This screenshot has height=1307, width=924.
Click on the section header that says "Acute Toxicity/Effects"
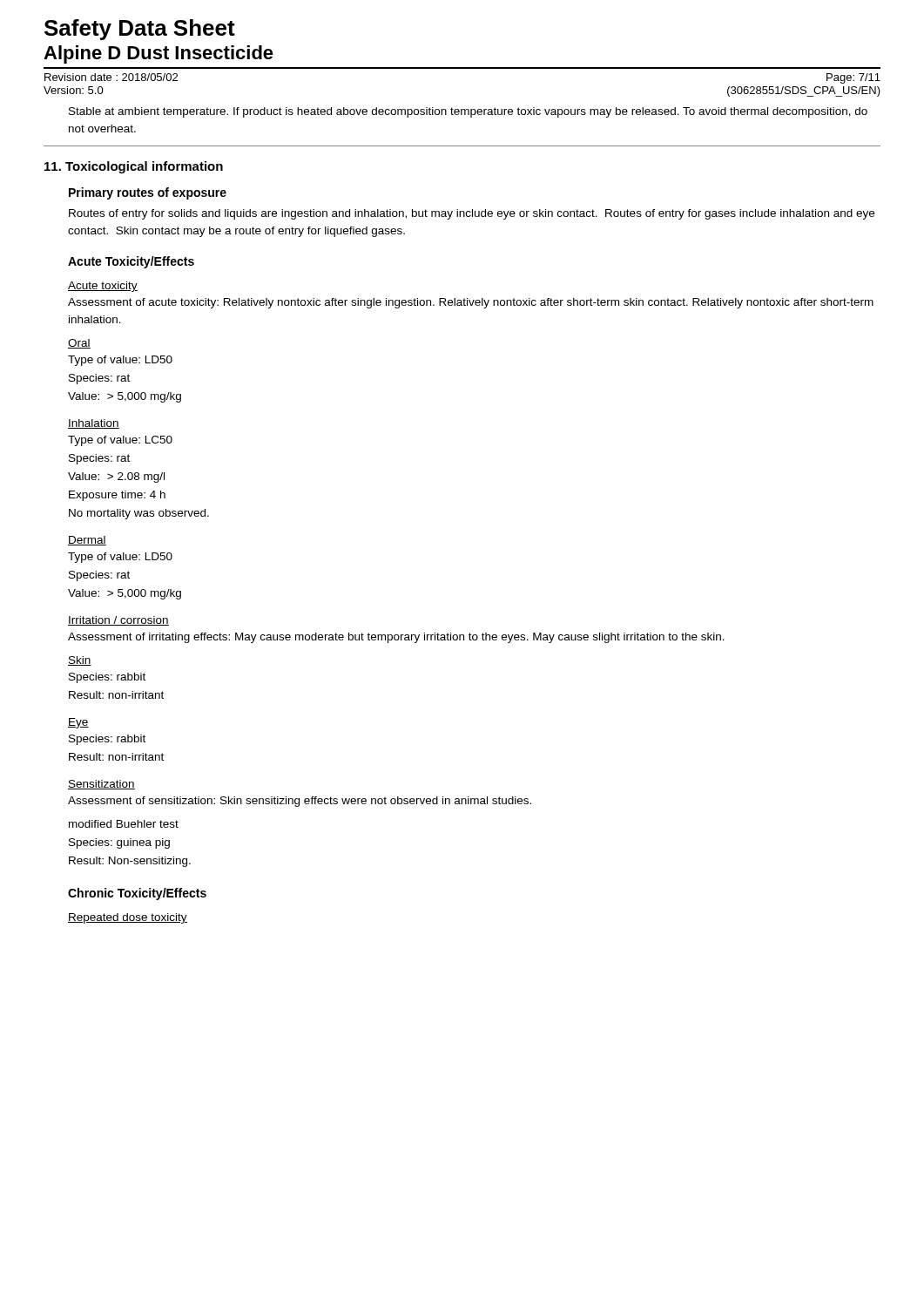pos(131,262)
